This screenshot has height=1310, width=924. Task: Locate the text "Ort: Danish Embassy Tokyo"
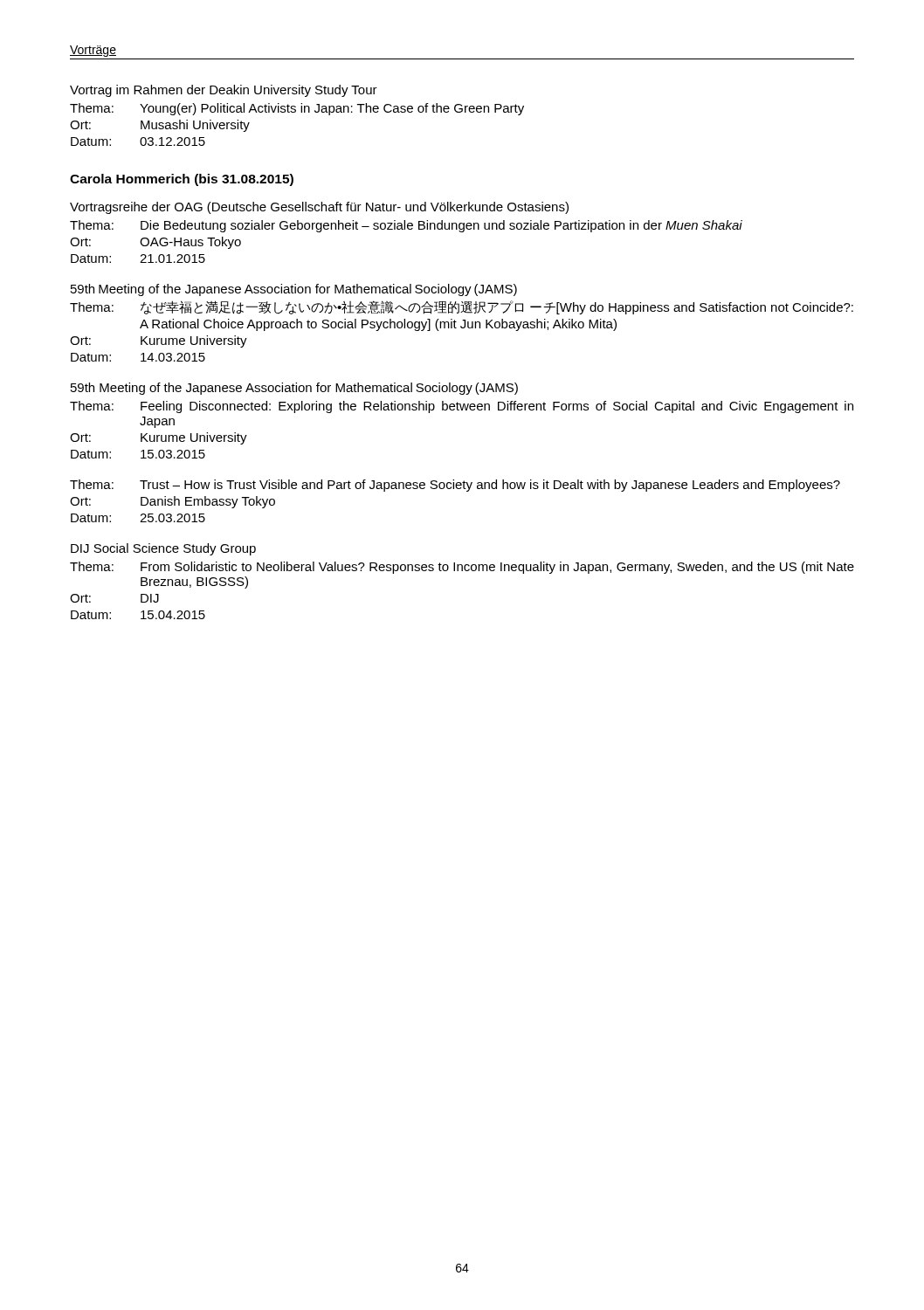(462, 501)
